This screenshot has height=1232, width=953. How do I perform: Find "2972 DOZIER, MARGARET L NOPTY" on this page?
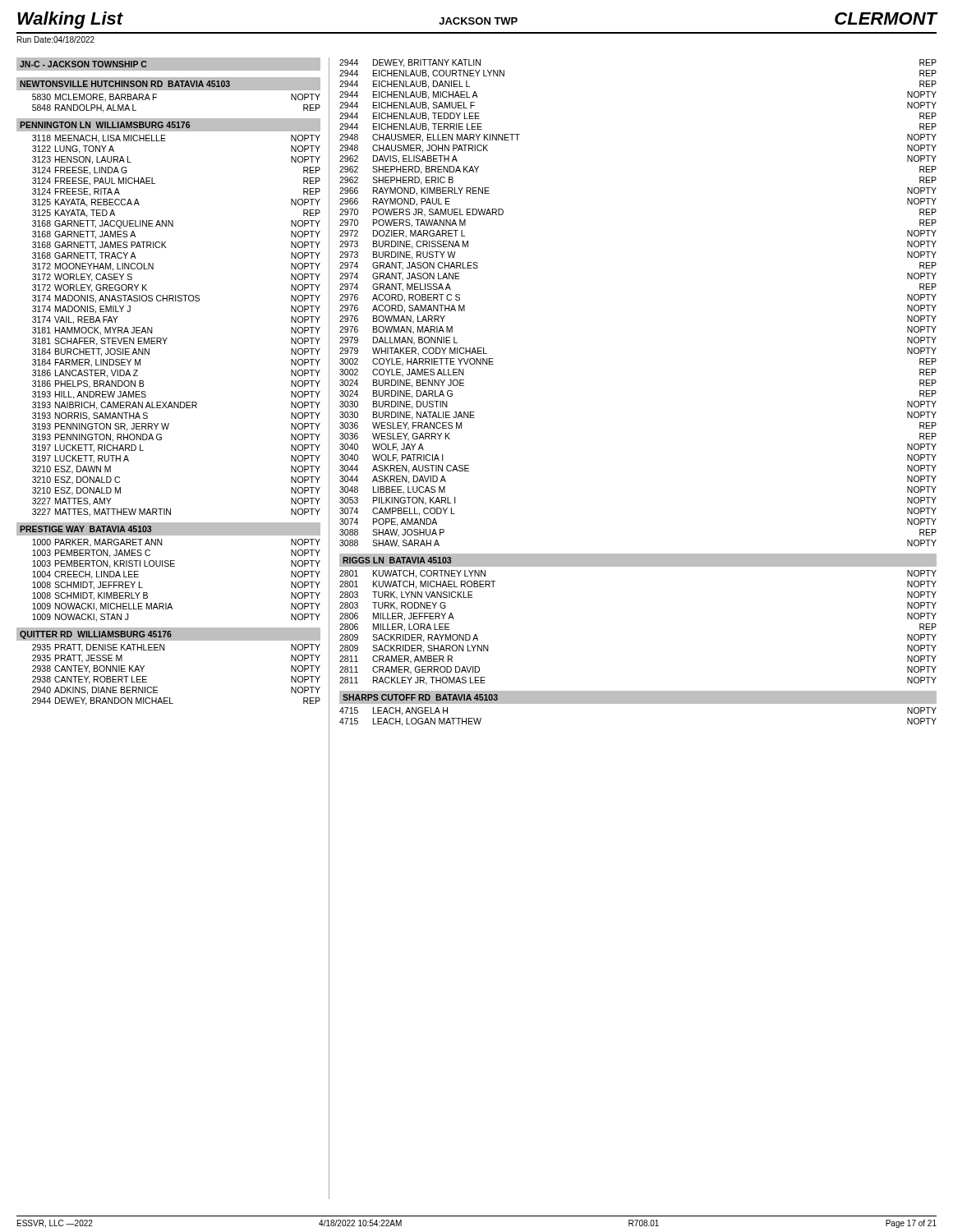click(351, 234)
